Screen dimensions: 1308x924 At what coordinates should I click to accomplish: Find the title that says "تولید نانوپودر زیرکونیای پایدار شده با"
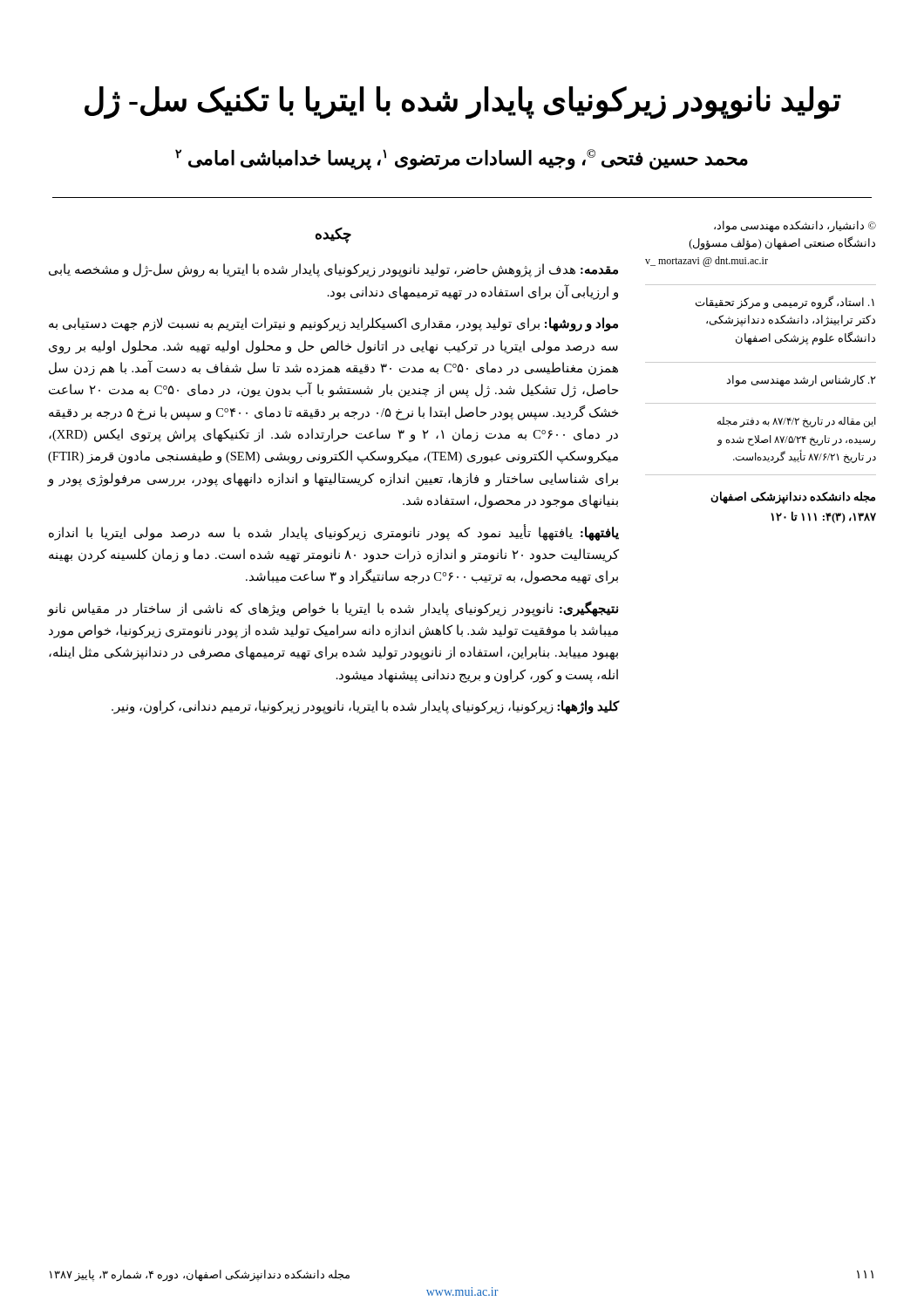pos(462,100)
